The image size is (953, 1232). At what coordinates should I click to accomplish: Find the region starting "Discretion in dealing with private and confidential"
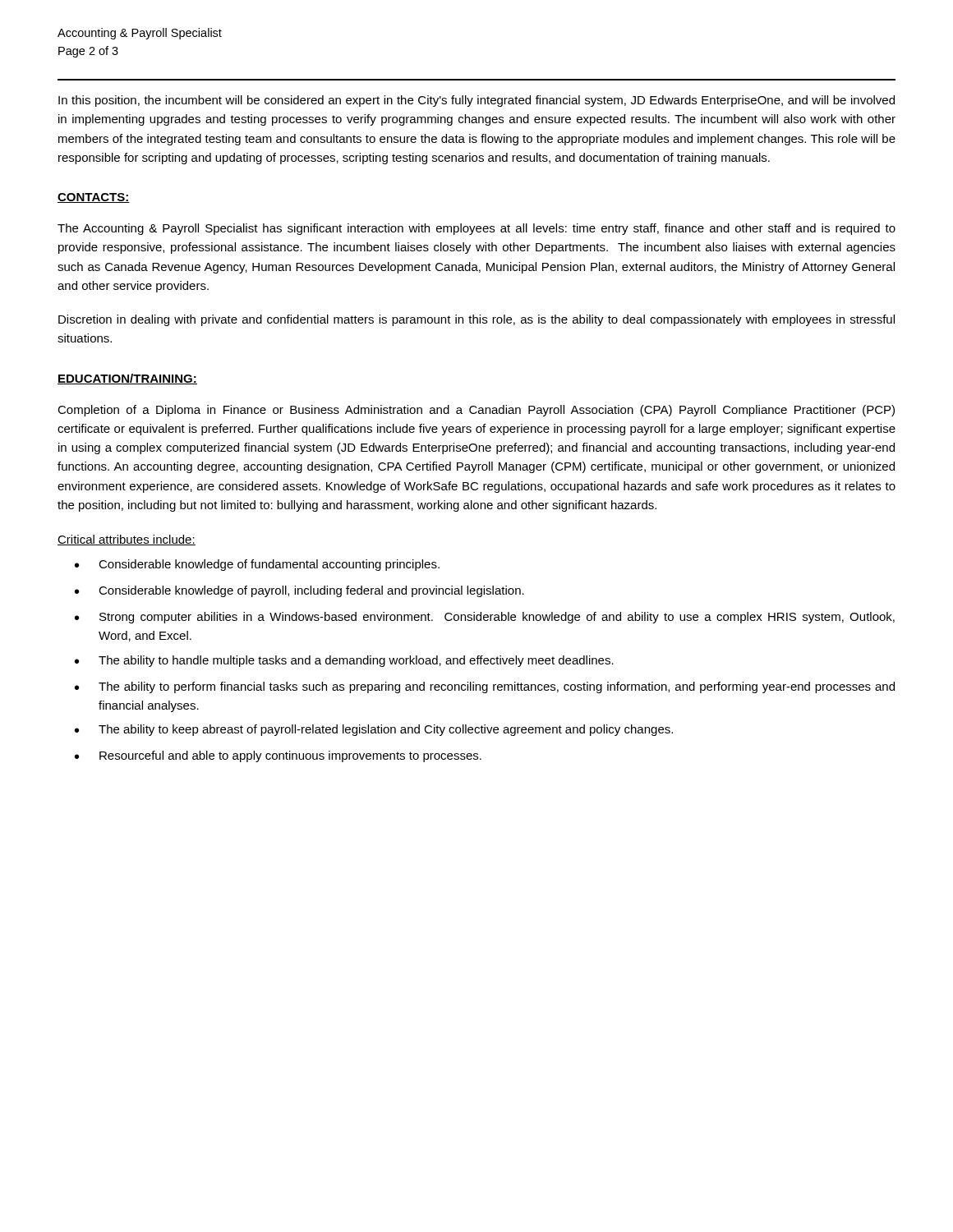476,329
